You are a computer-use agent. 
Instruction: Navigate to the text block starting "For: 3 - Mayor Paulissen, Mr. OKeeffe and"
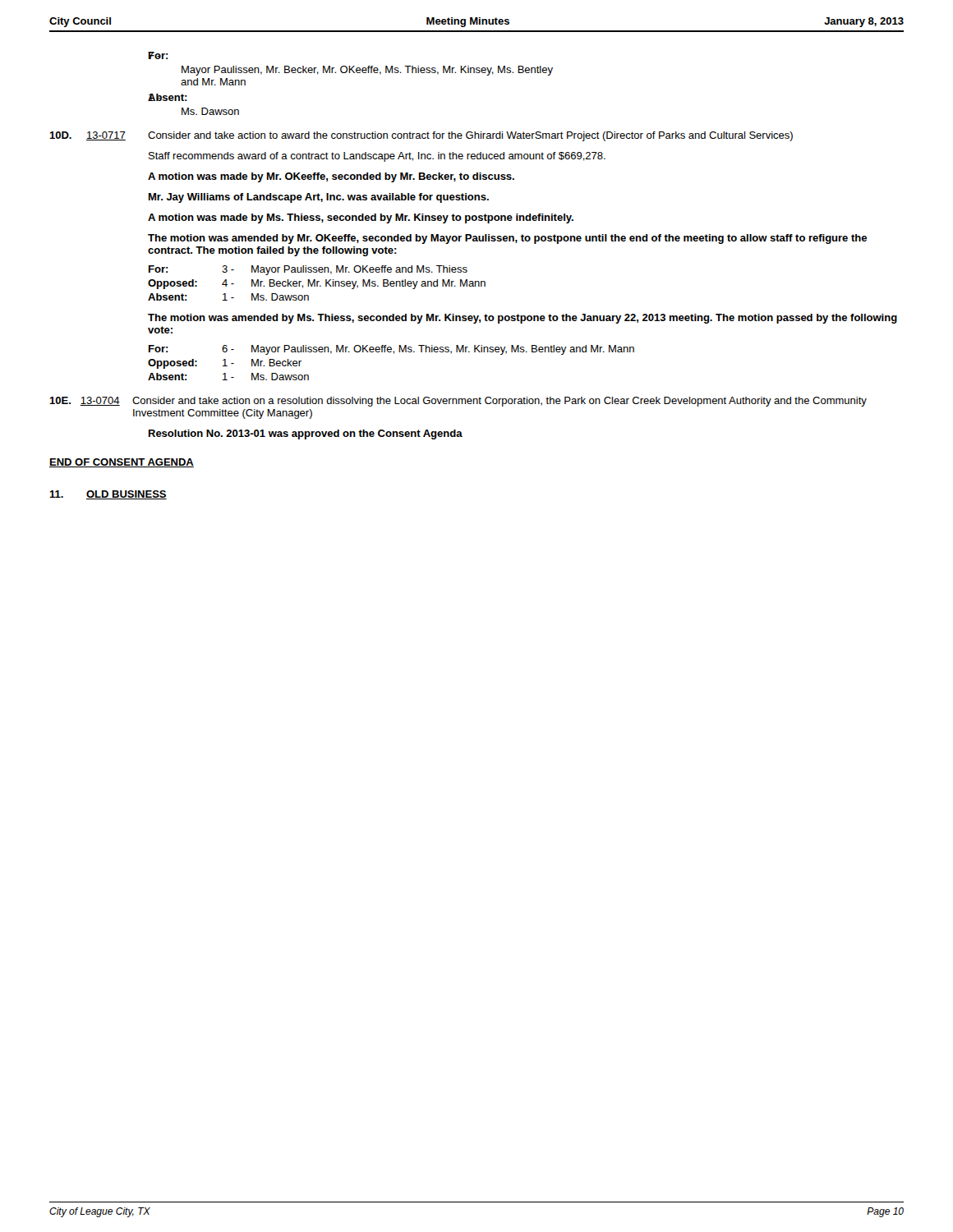click(x=308, y=270)
